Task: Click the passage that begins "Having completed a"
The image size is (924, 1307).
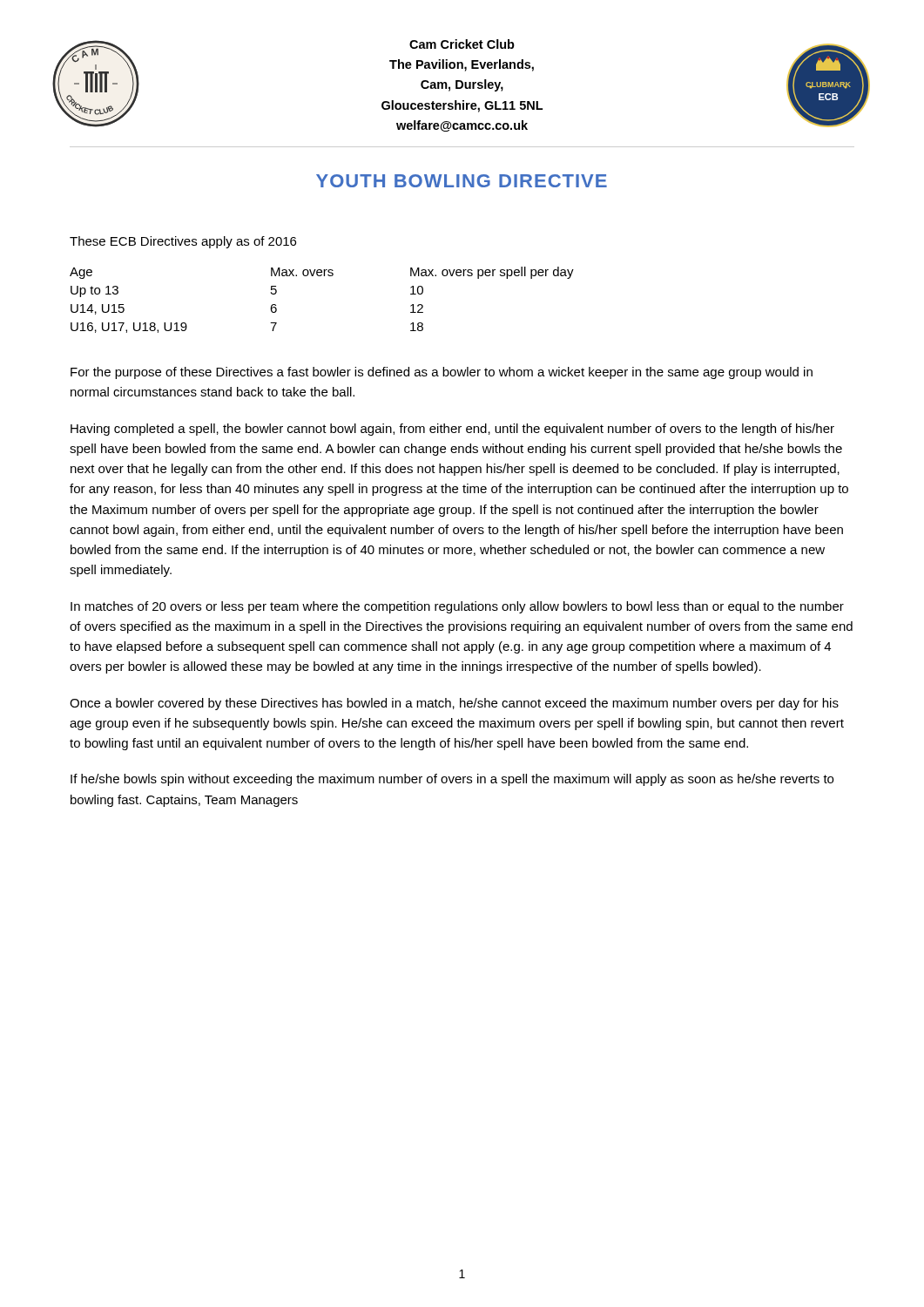Action: pos(459,499)
